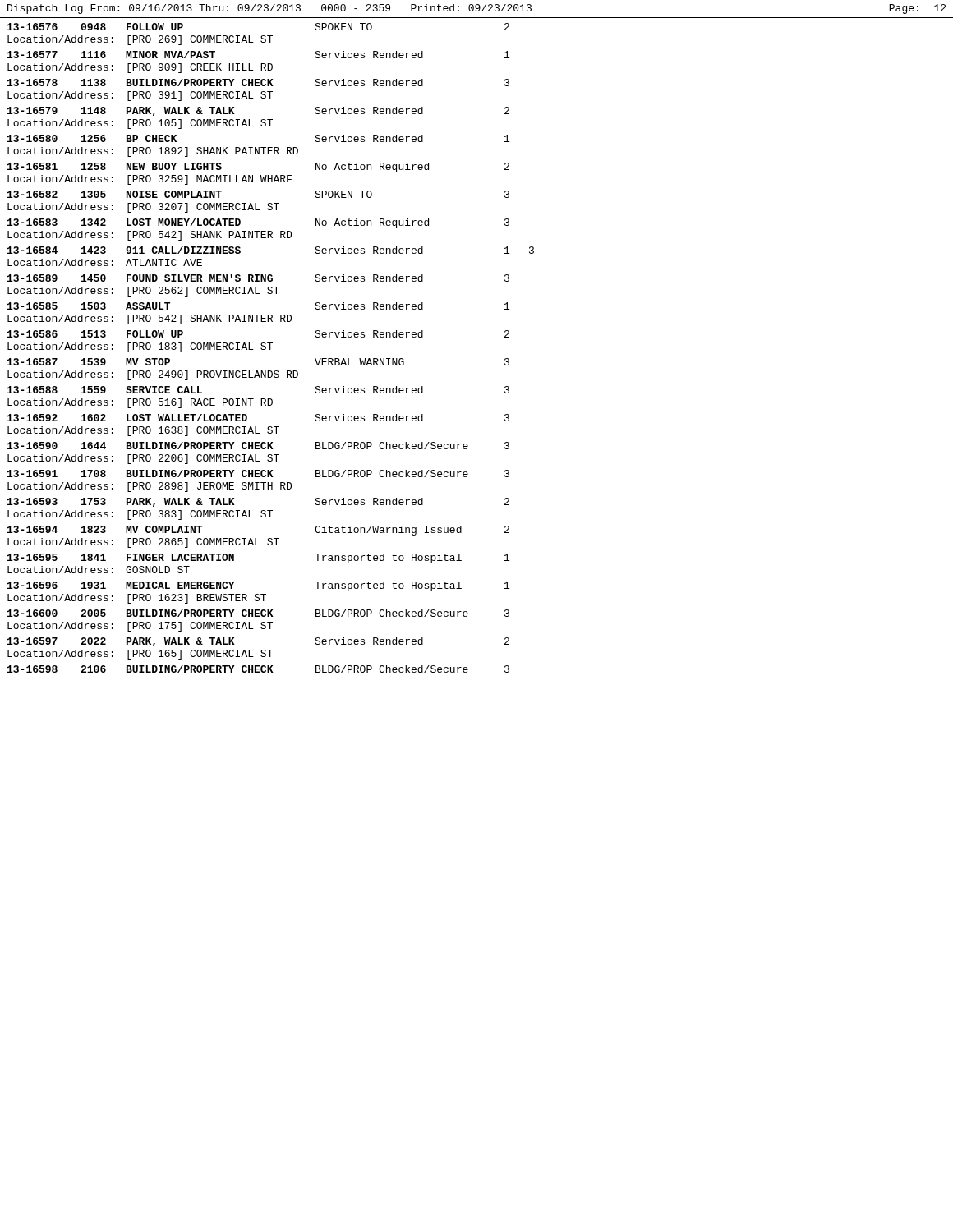The image size is (953, 1232).
Task: Locate the block of text that opens with "13-16586 1513 FOLLOW UP Services"
Action: tap(258, 341)
